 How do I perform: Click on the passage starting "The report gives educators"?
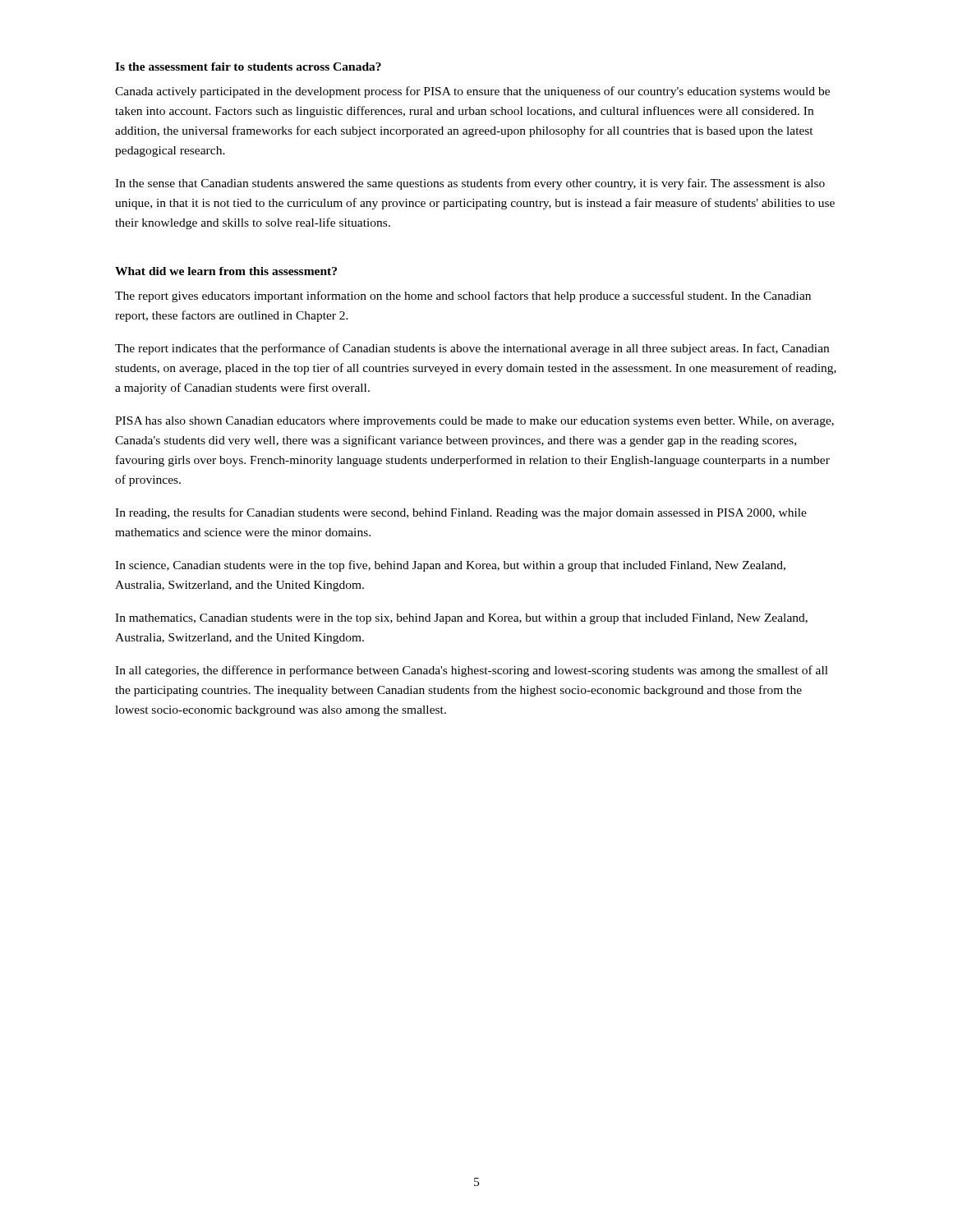(x=463, y=305)
